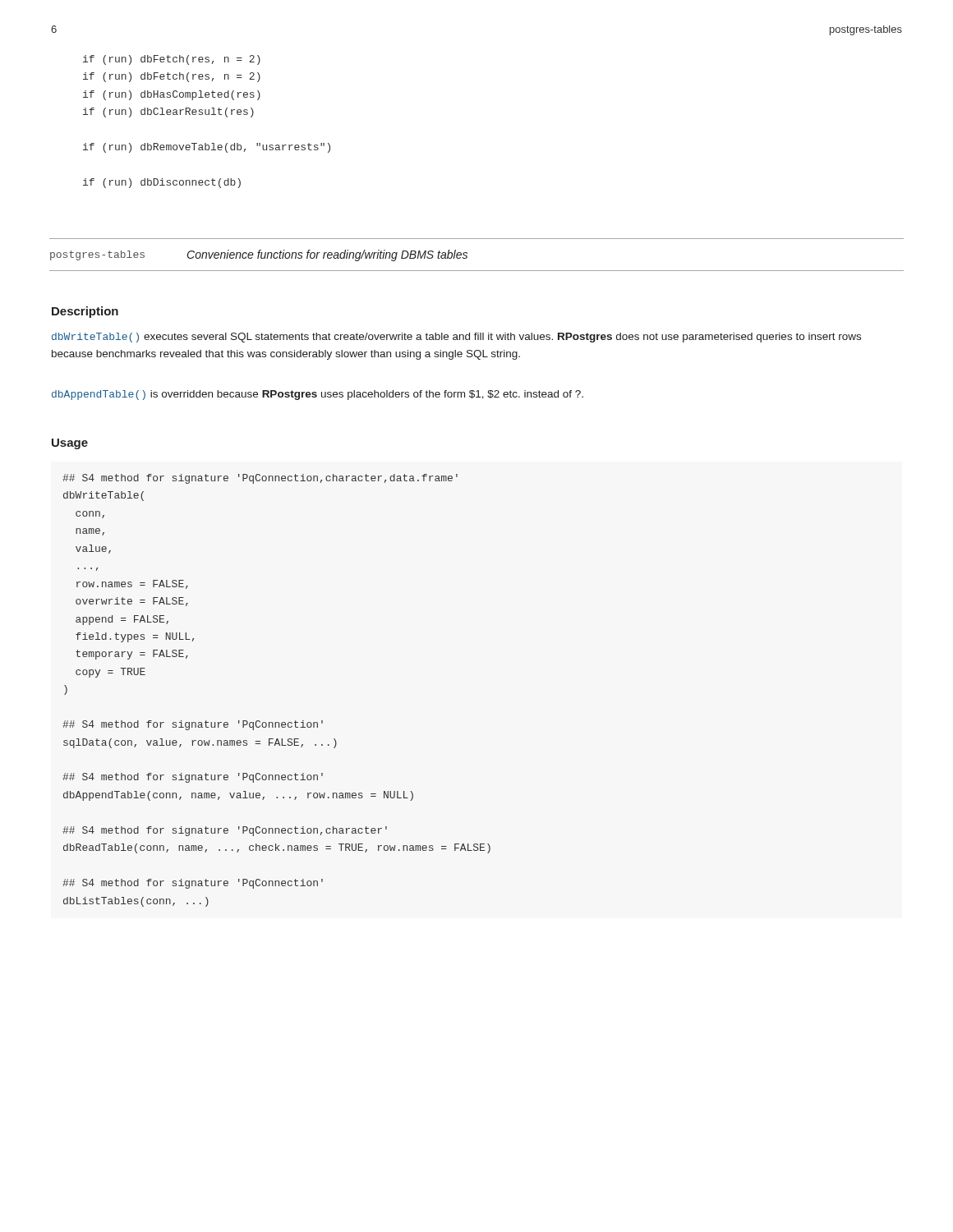Navigate to the region starting "if (run) dbFetch(res, n = 2) if (run)"

(x=207, y=121)
